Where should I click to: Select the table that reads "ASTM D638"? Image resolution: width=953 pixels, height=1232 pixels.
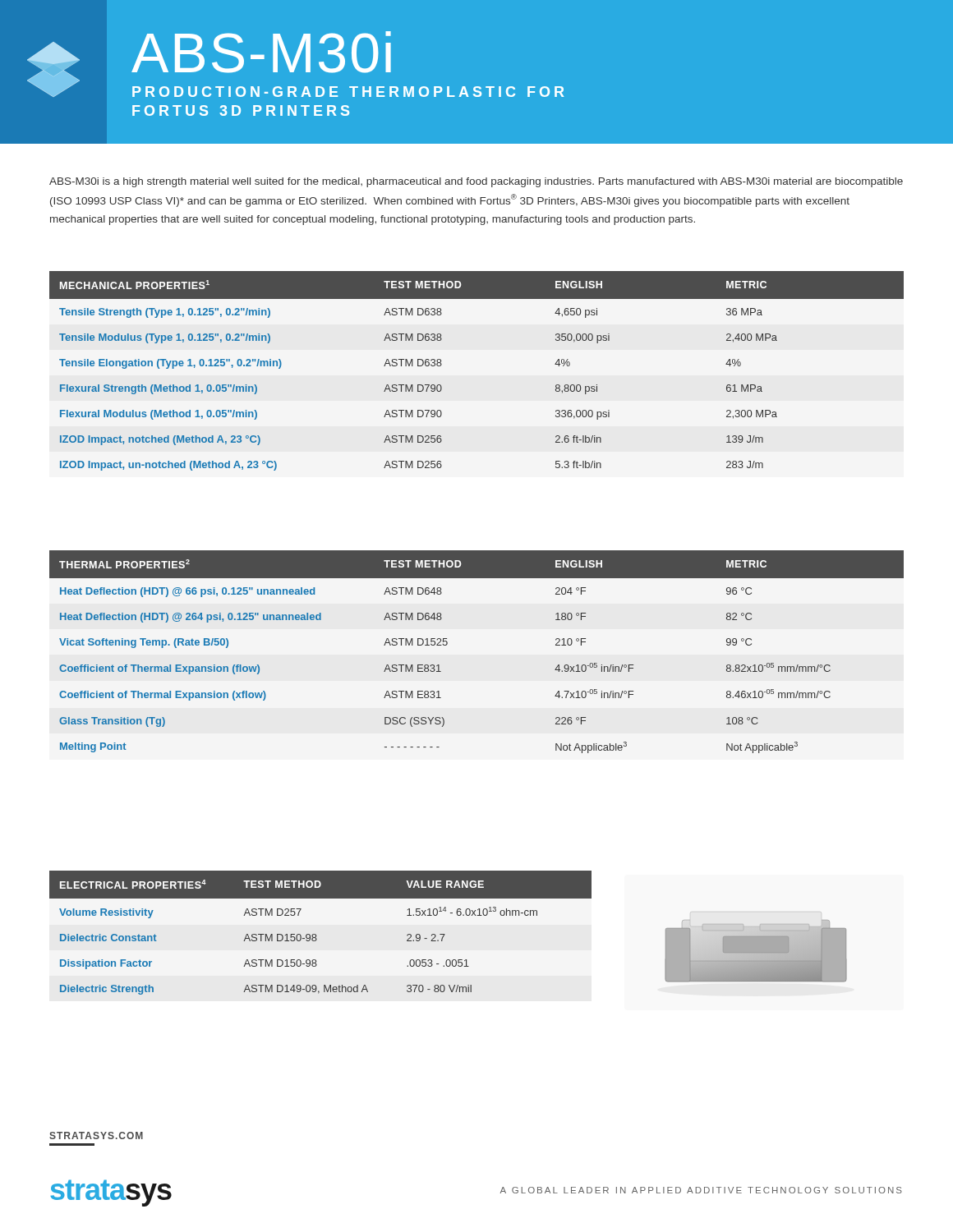pos(476,374)
